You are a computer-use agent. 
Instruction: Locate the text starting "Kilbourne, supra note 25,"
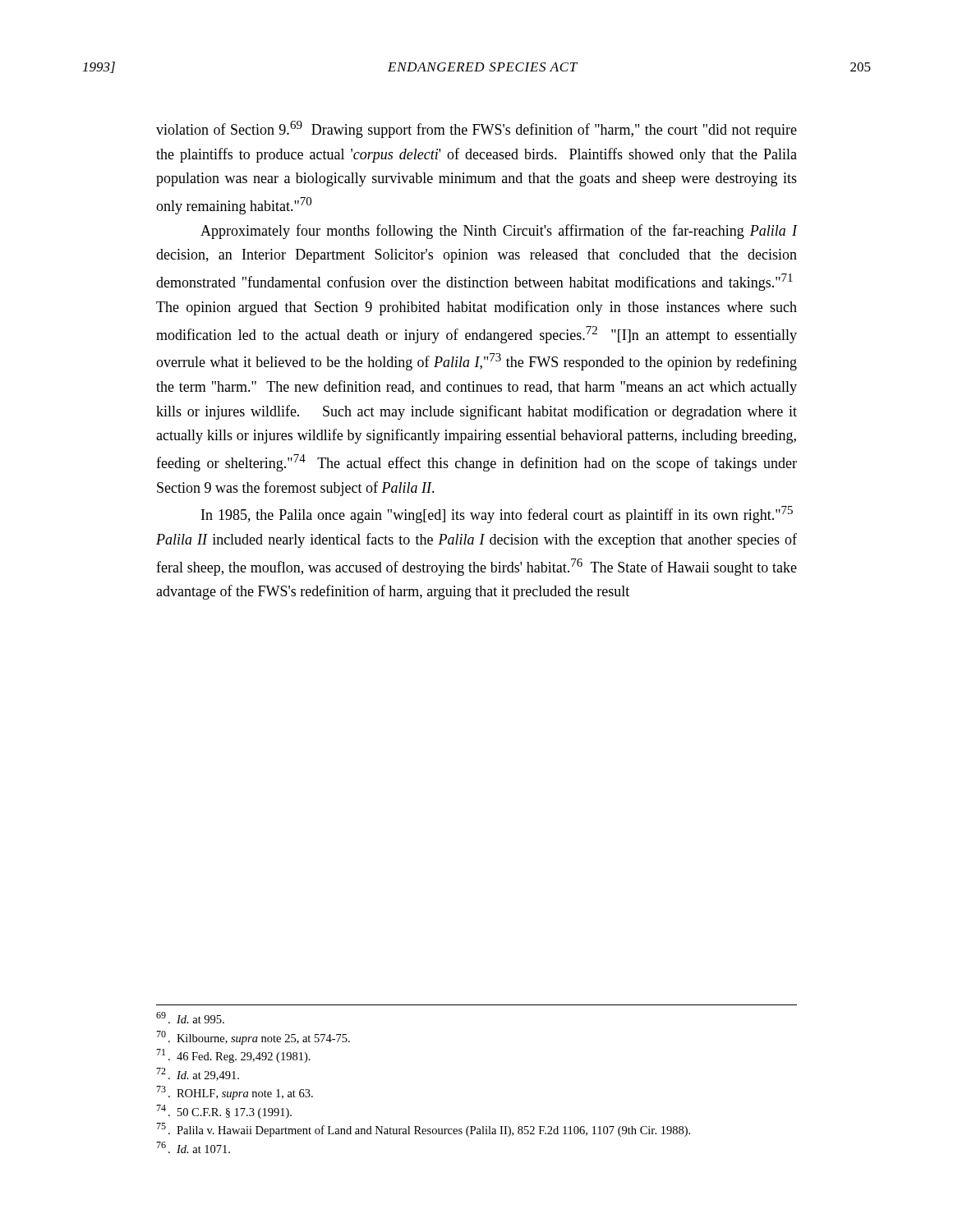(x=253, y=1038)
